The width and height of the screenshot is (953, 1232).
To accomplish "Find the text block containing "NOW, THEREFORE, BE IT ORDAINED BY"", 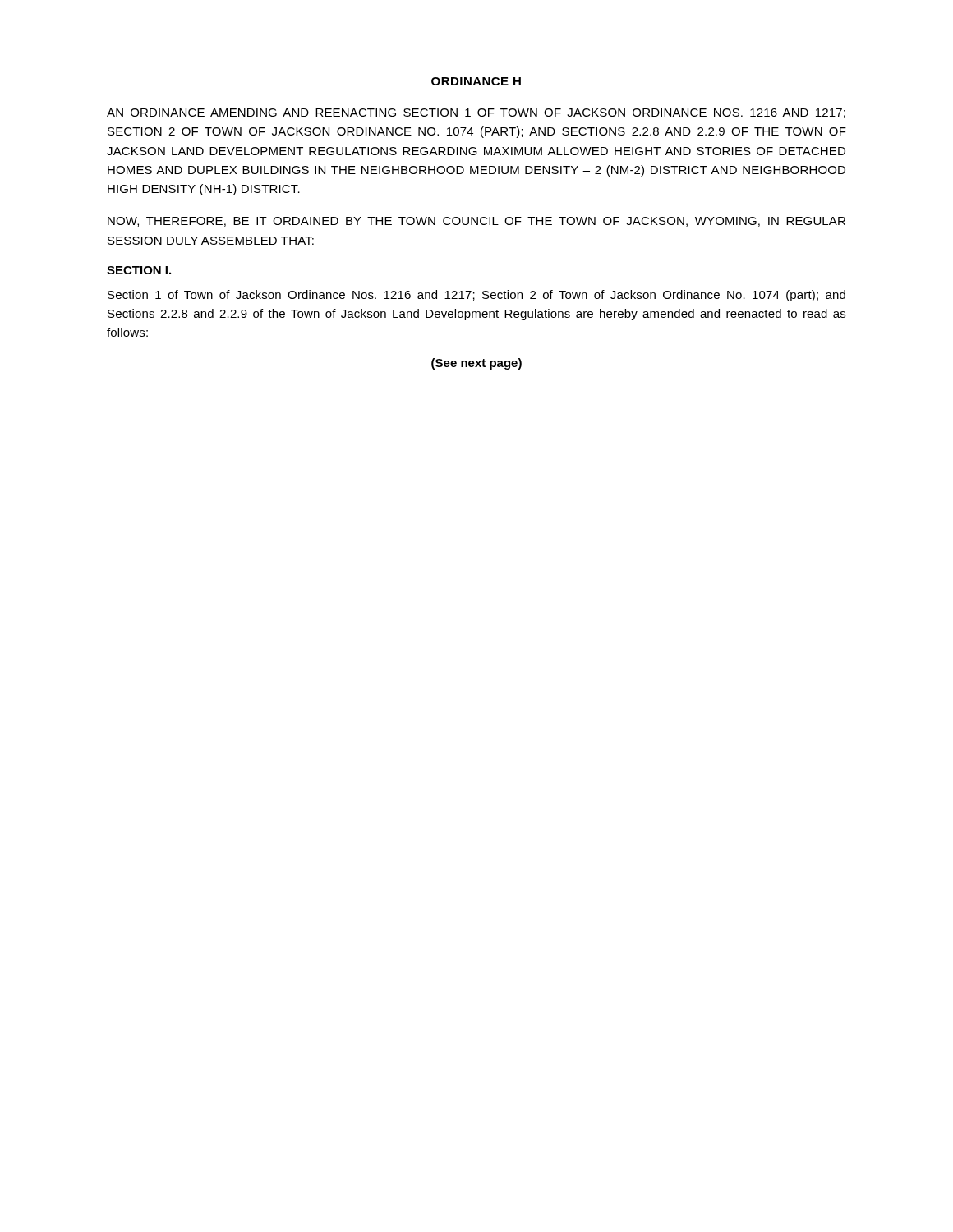I will pyautogui.click(x=476, y=230).
